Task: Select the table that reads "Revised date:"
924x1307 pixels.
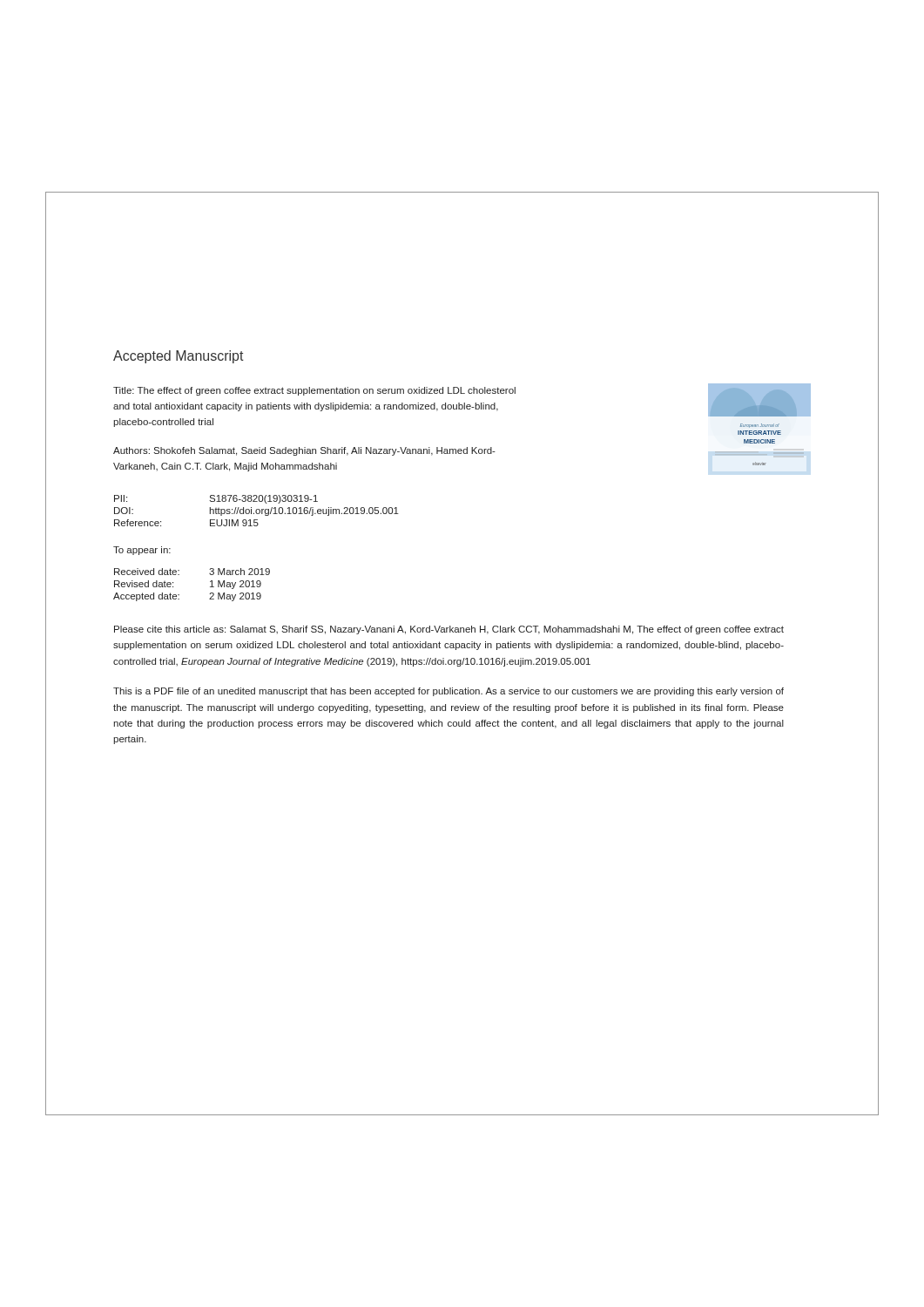Action: click(462, 584)
